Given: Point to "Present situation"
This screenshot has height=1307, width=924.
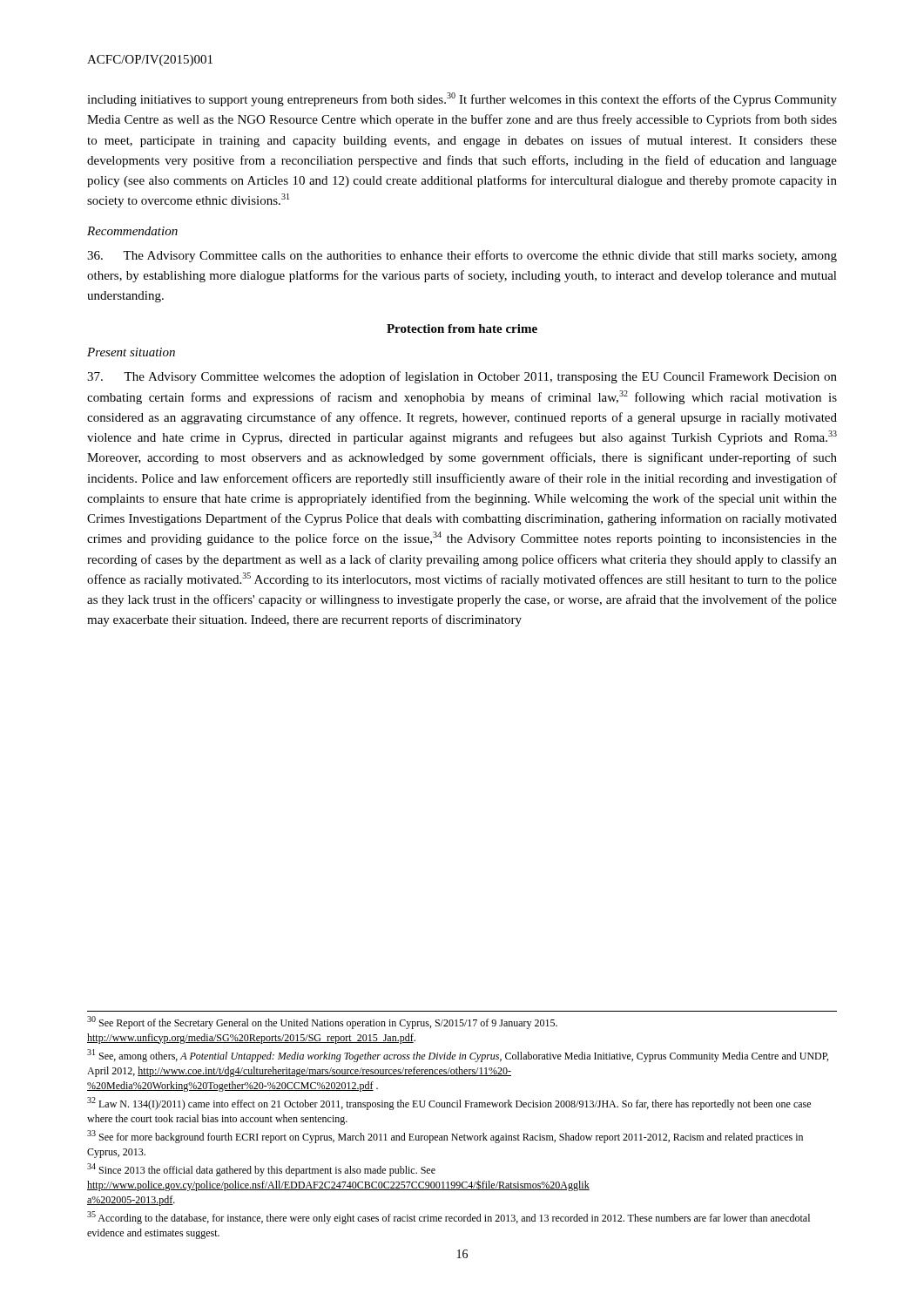Looking at the screenshot, I should 131,352.
